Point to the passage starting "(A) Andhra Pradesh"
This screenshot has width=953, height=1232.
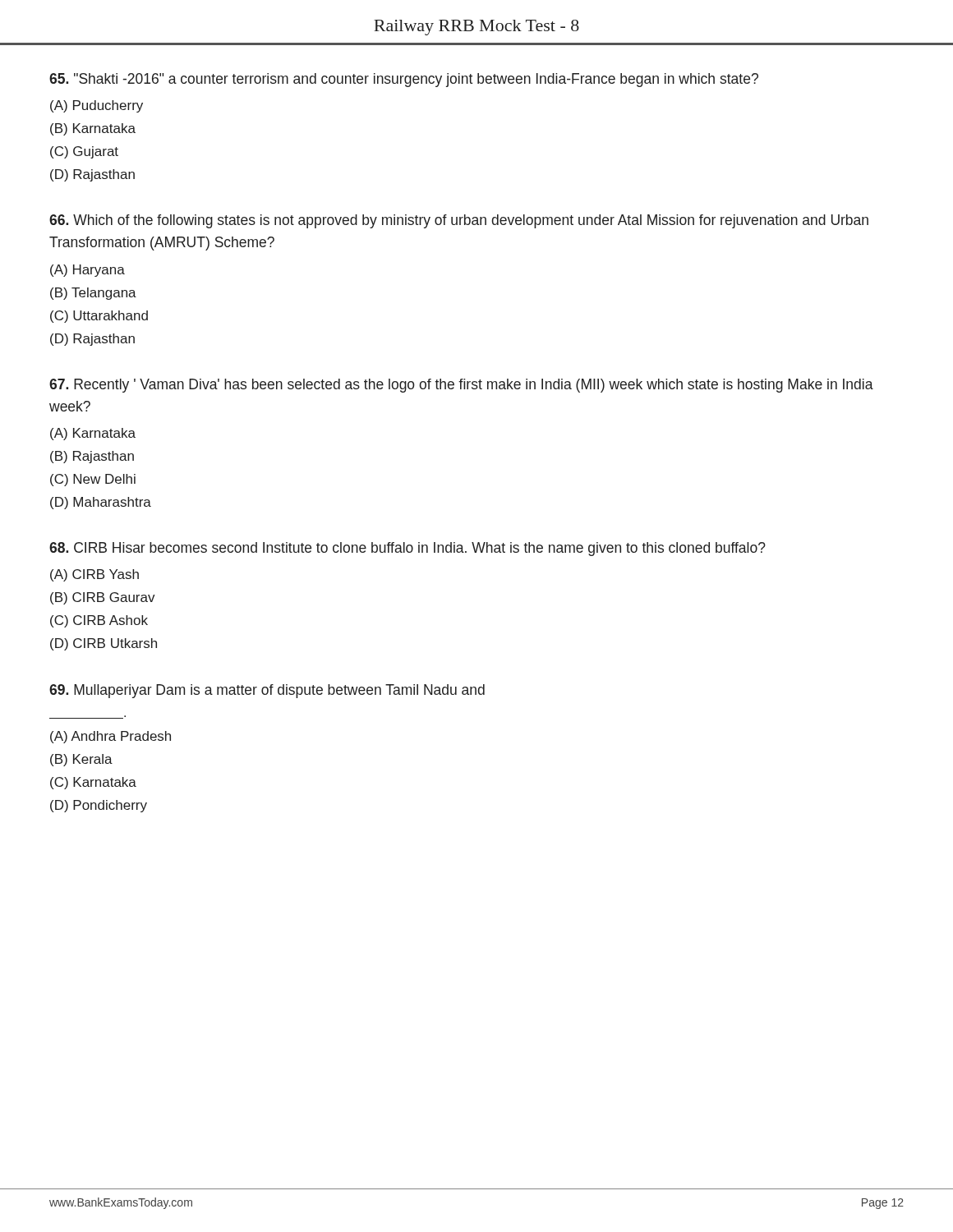coord(111,736)
